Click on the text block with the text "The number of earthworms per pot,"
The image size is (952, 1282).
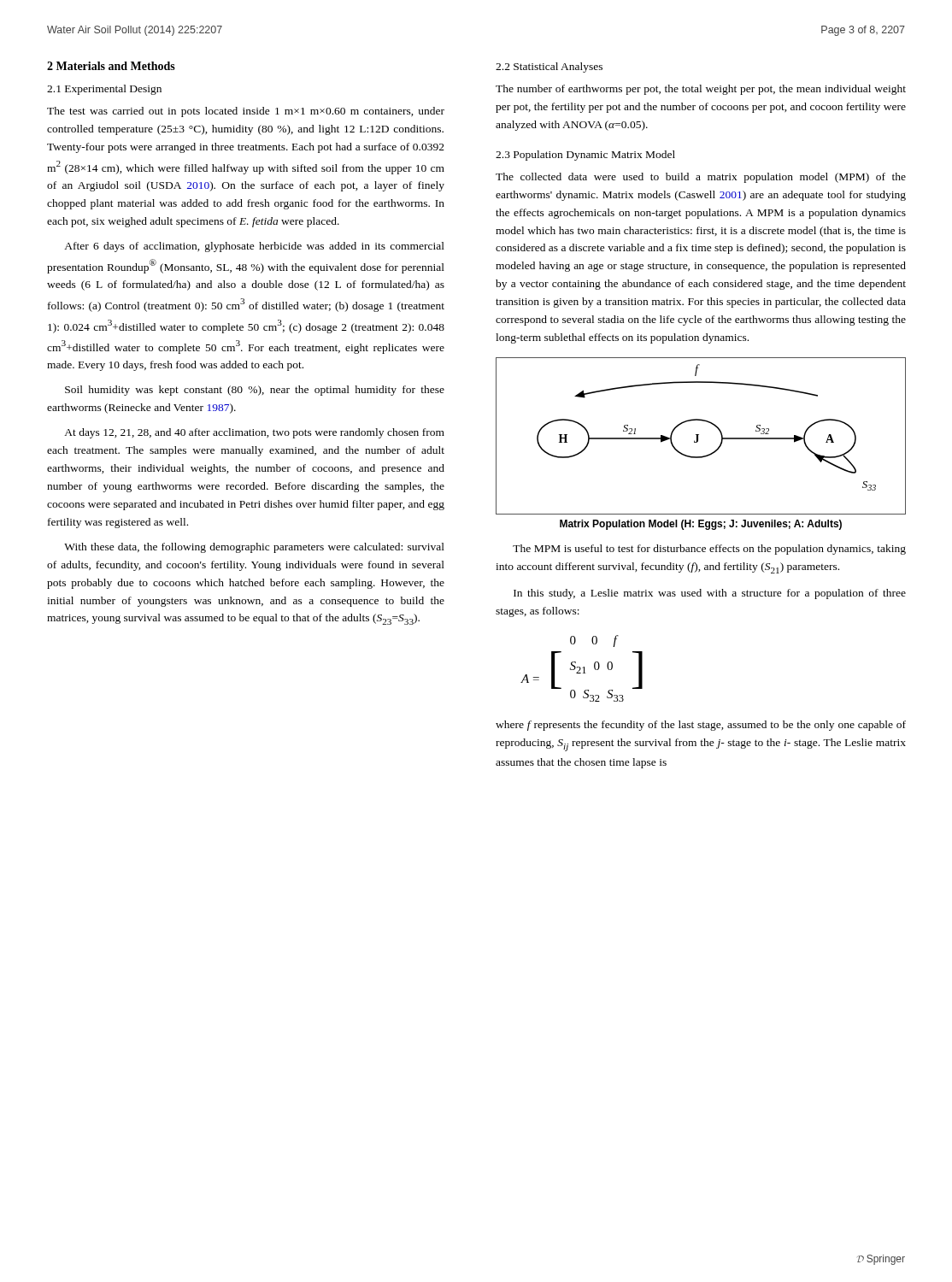pos(701,107)
